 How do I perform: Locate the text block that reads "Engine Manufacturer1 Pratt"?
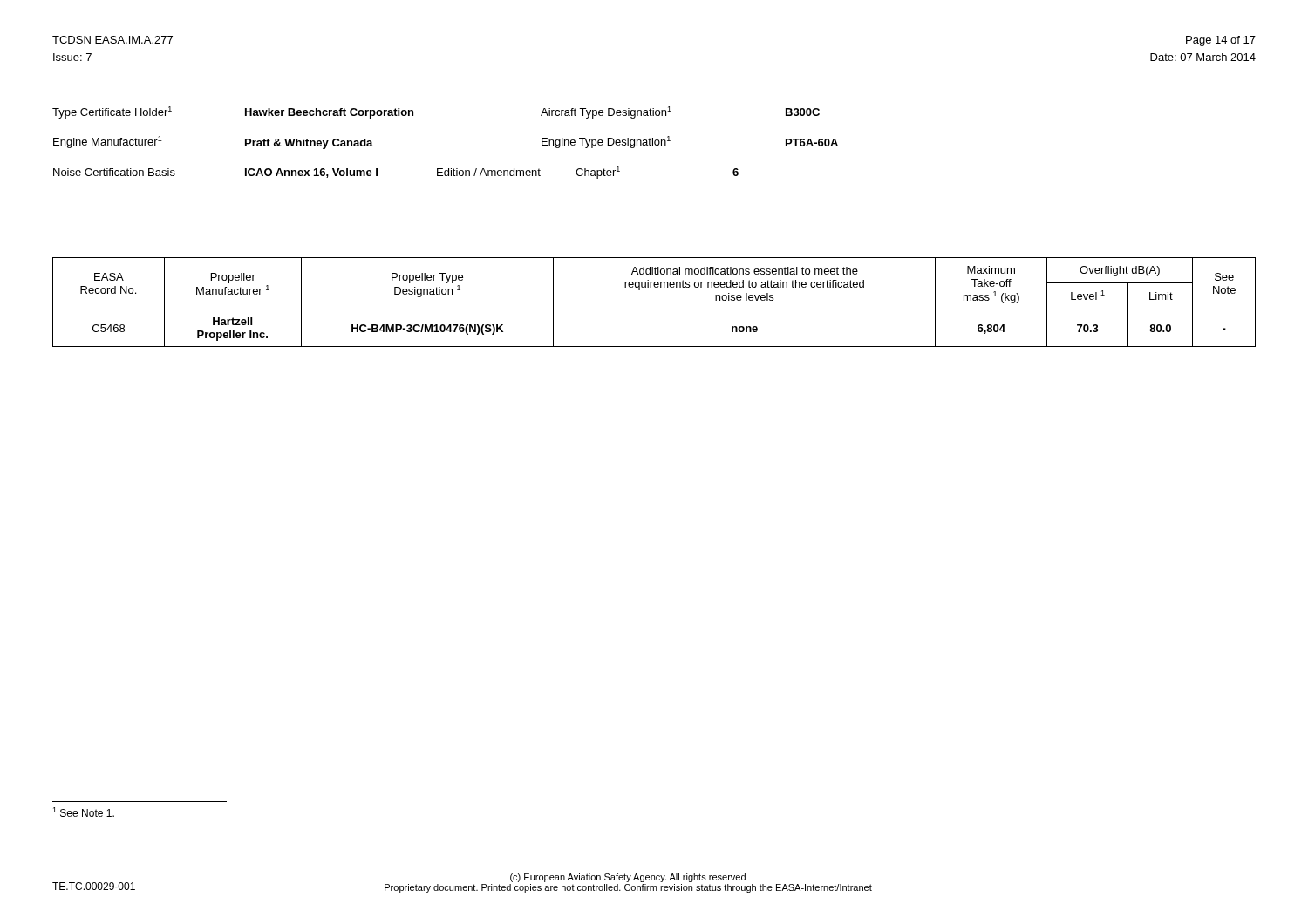click(x=109, y=143)
